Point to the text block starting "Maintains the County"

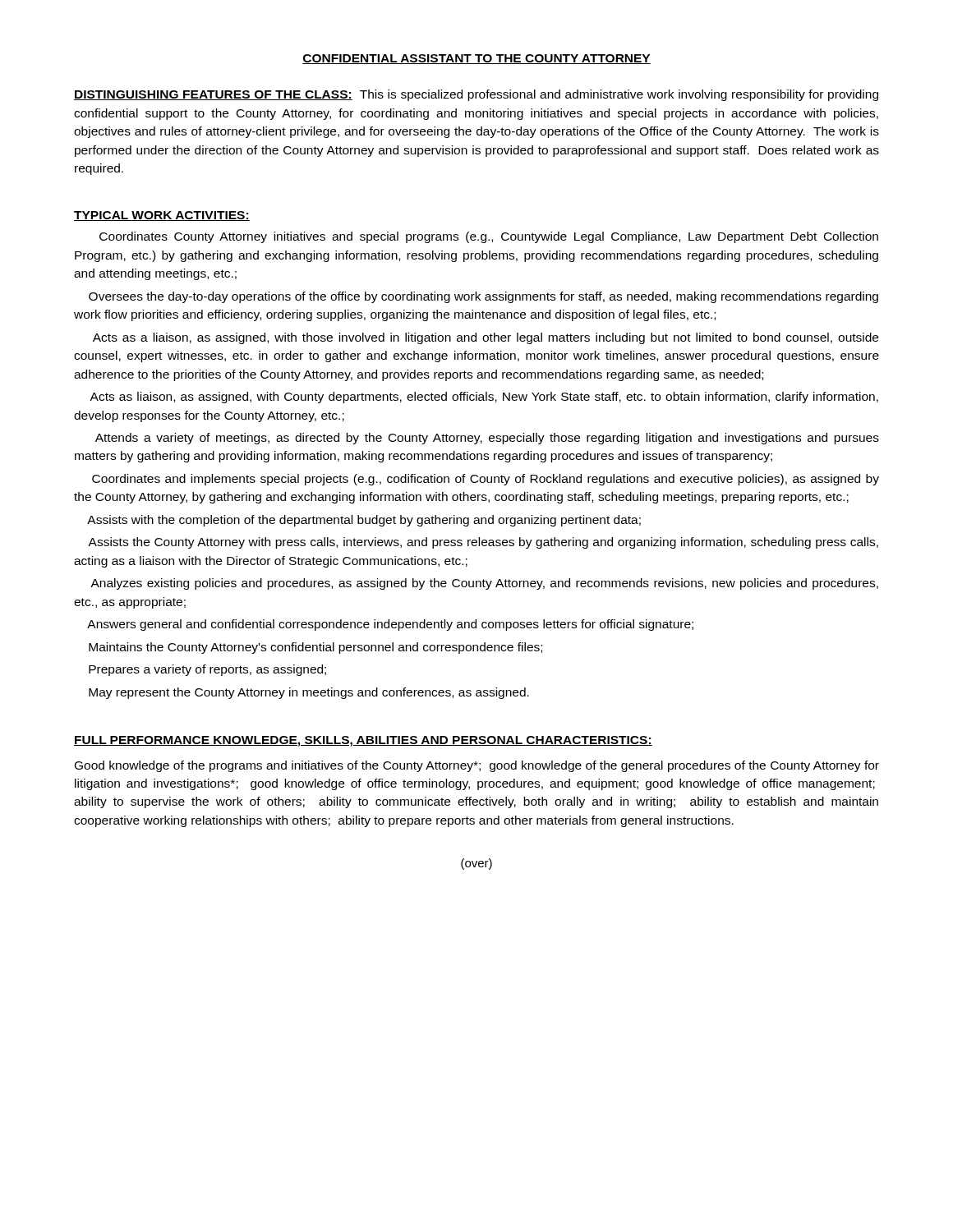[x=309, y=646]
